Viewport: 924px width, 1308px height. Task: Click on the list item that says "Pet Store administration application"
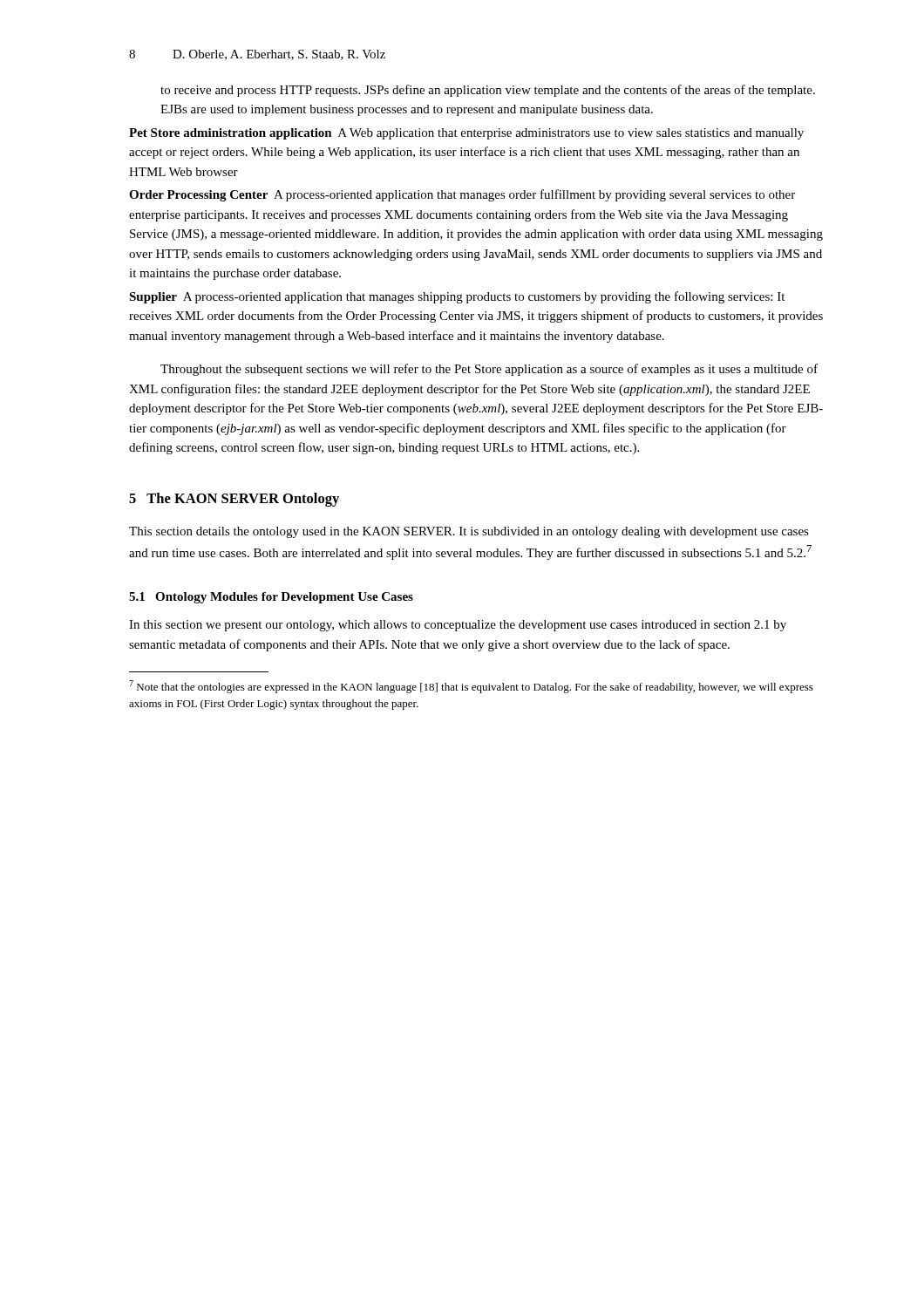[478, 152]
